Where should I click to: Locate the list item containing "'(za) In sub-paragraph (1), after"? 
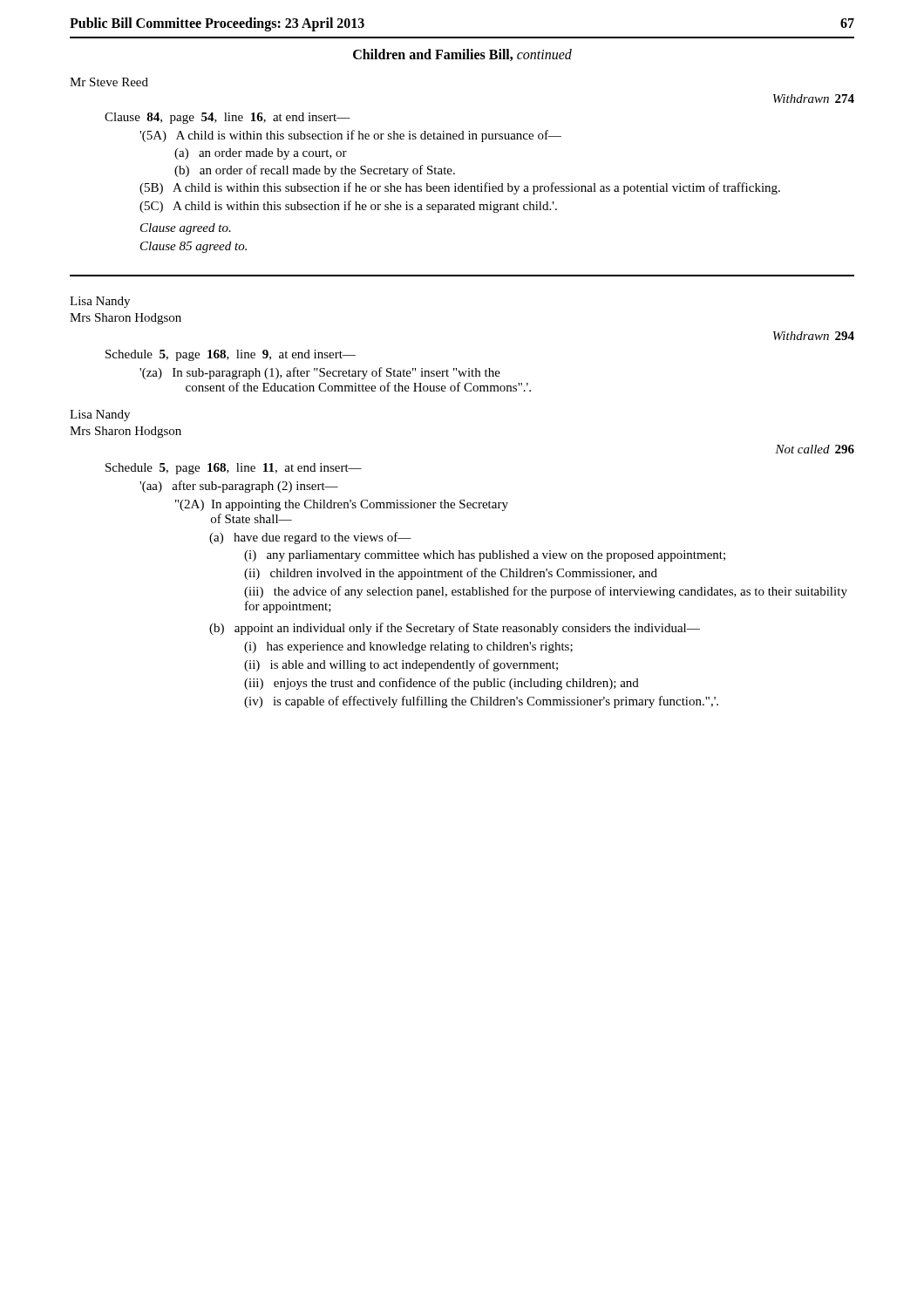pos(336,380)
